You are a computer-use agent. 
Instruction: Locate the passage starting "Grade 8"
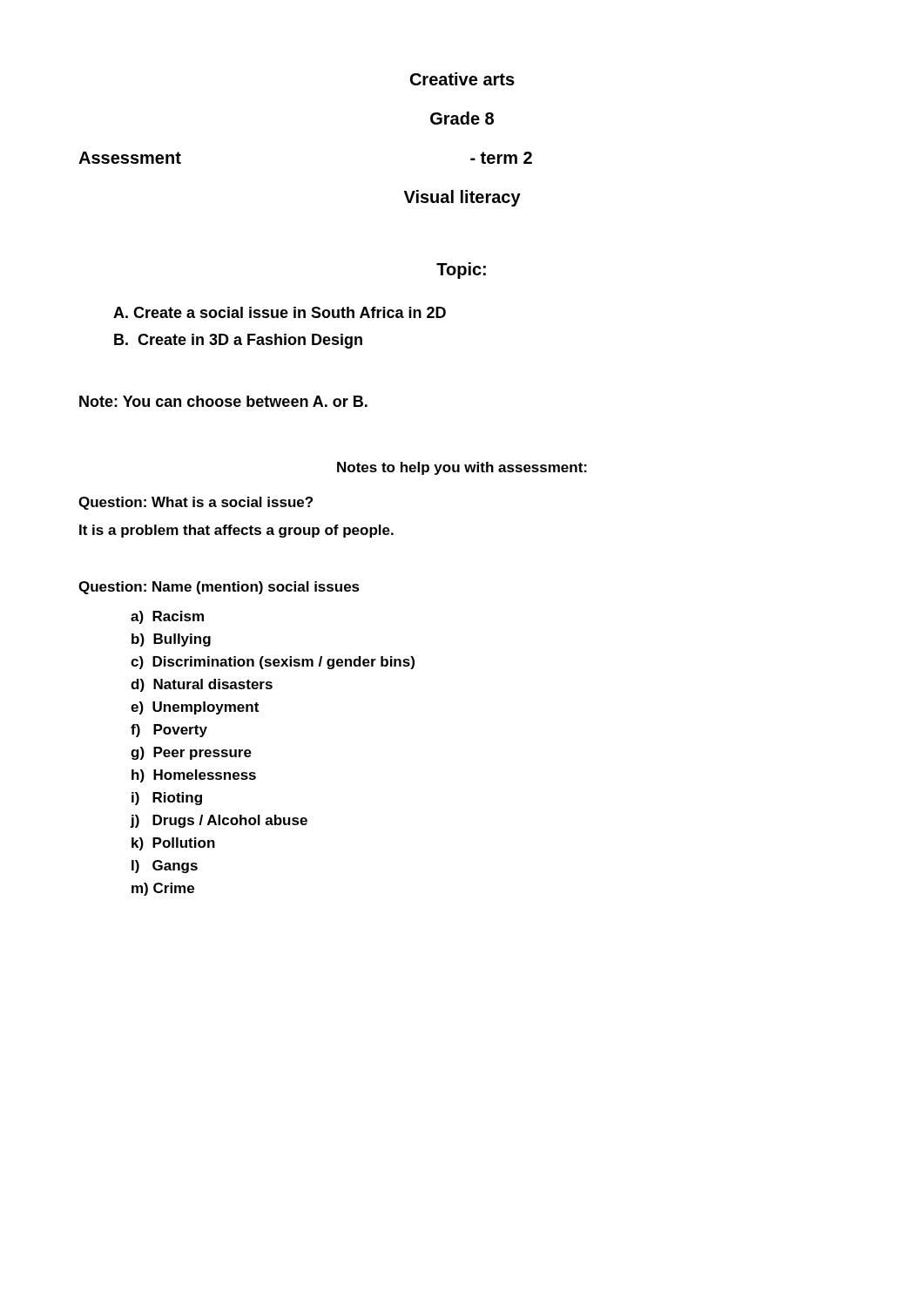[462, 118]
